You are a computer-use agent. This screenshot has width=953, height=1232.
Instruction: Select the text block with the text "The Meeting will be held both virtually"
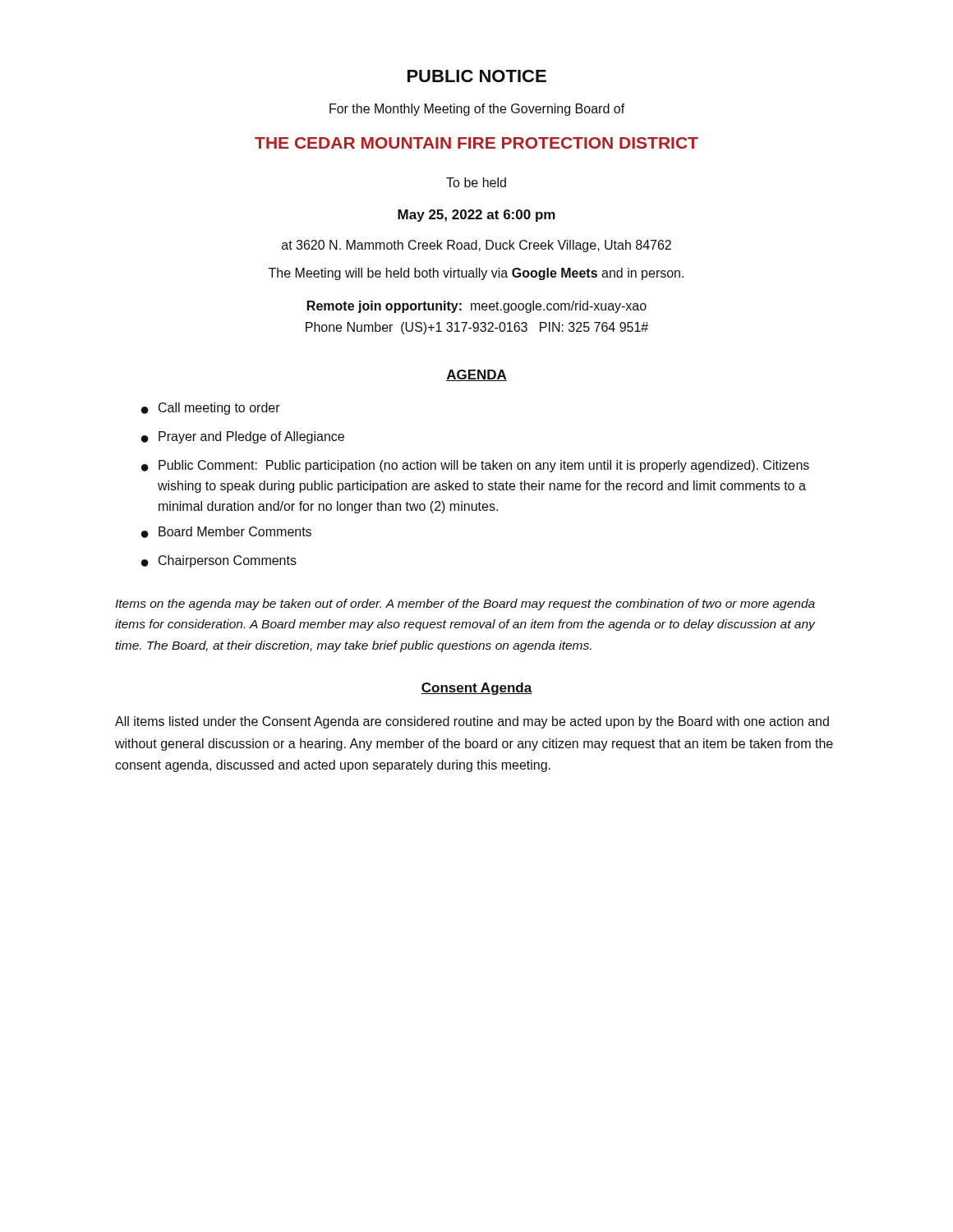coord(476,273)
